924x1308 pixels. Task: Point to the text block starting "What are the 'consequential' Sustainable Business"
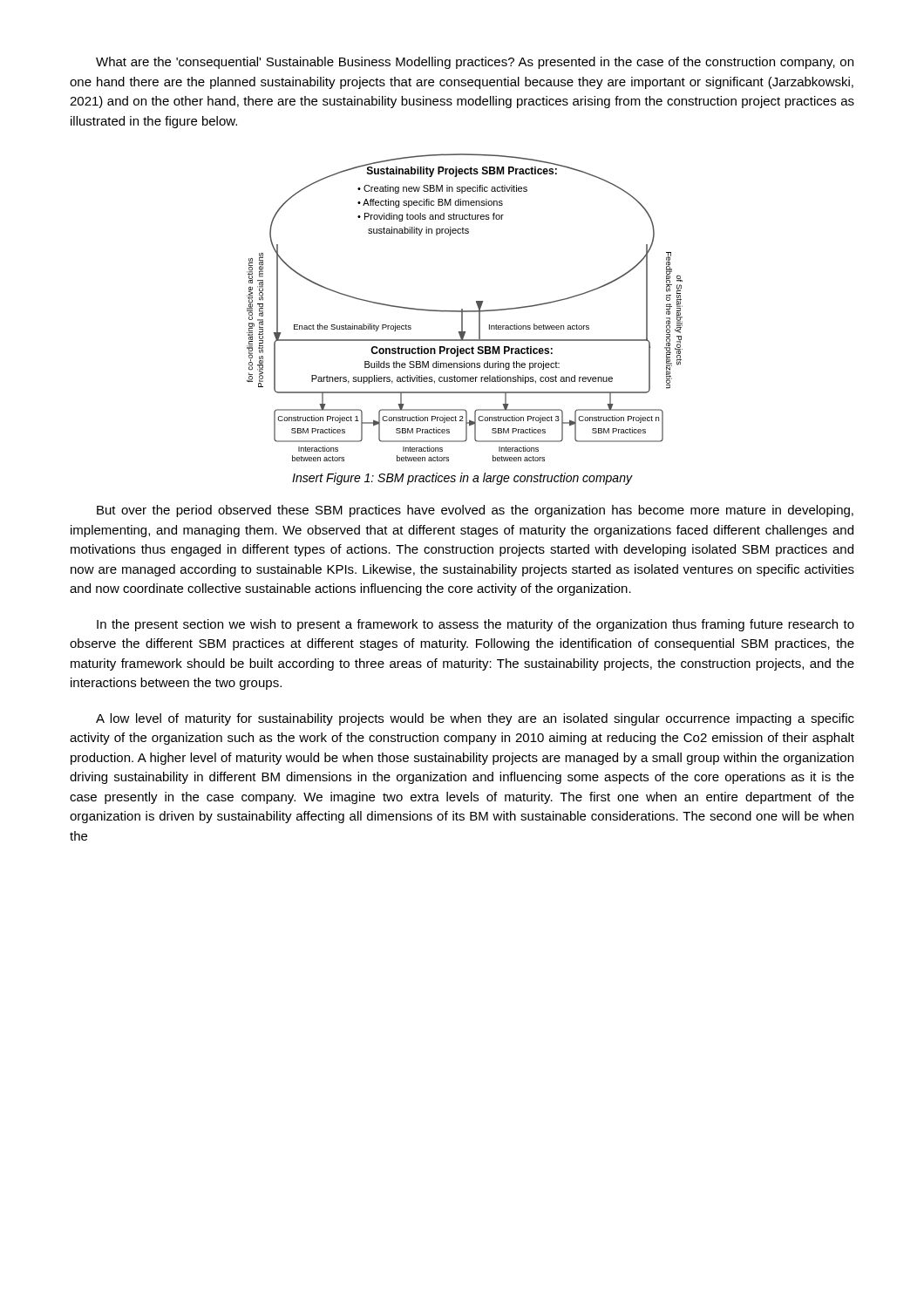click(462, 91)
